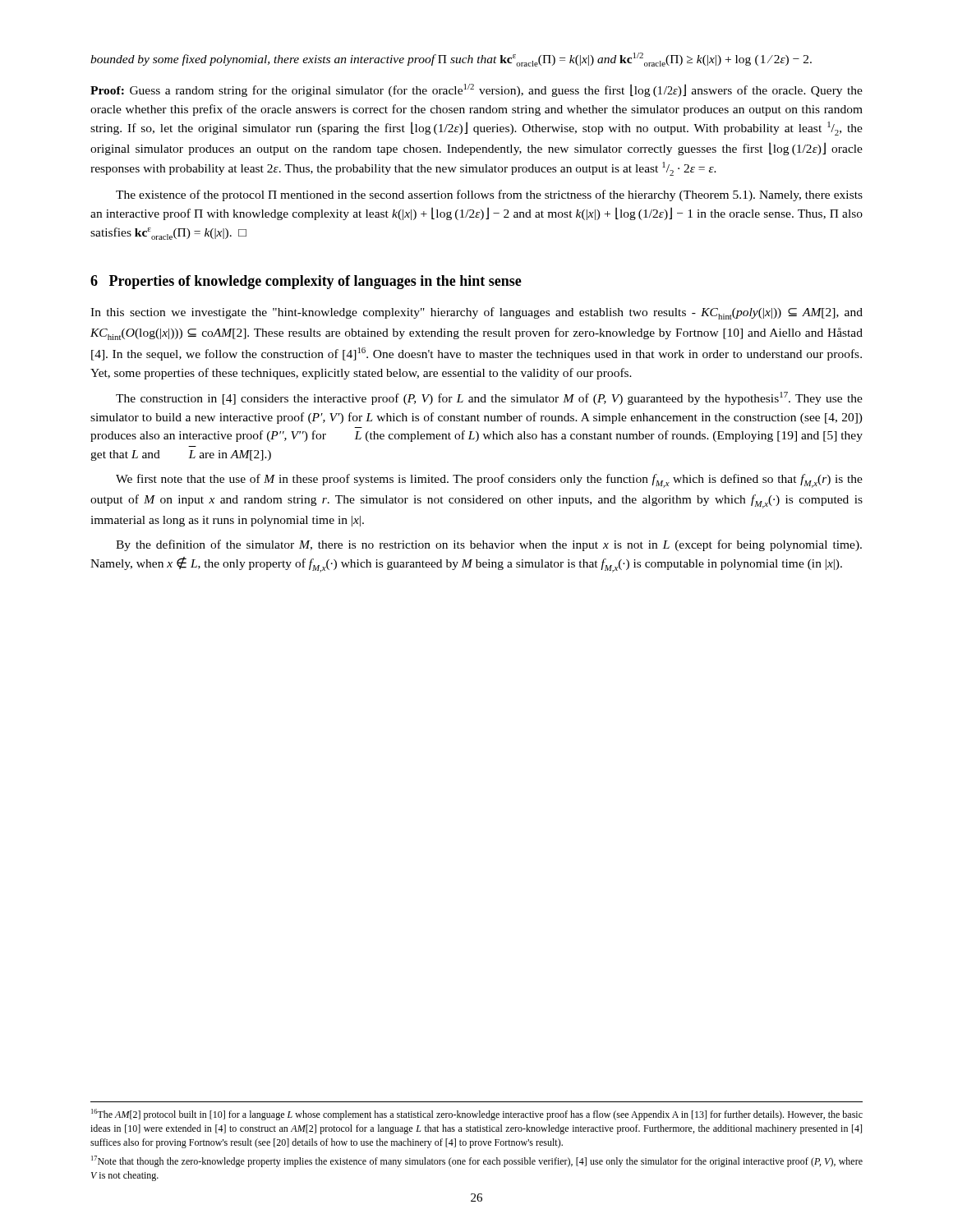Select the passage starting "We first note"
953x1232 pixels.
pyautogui.click(x=476, y=499)
